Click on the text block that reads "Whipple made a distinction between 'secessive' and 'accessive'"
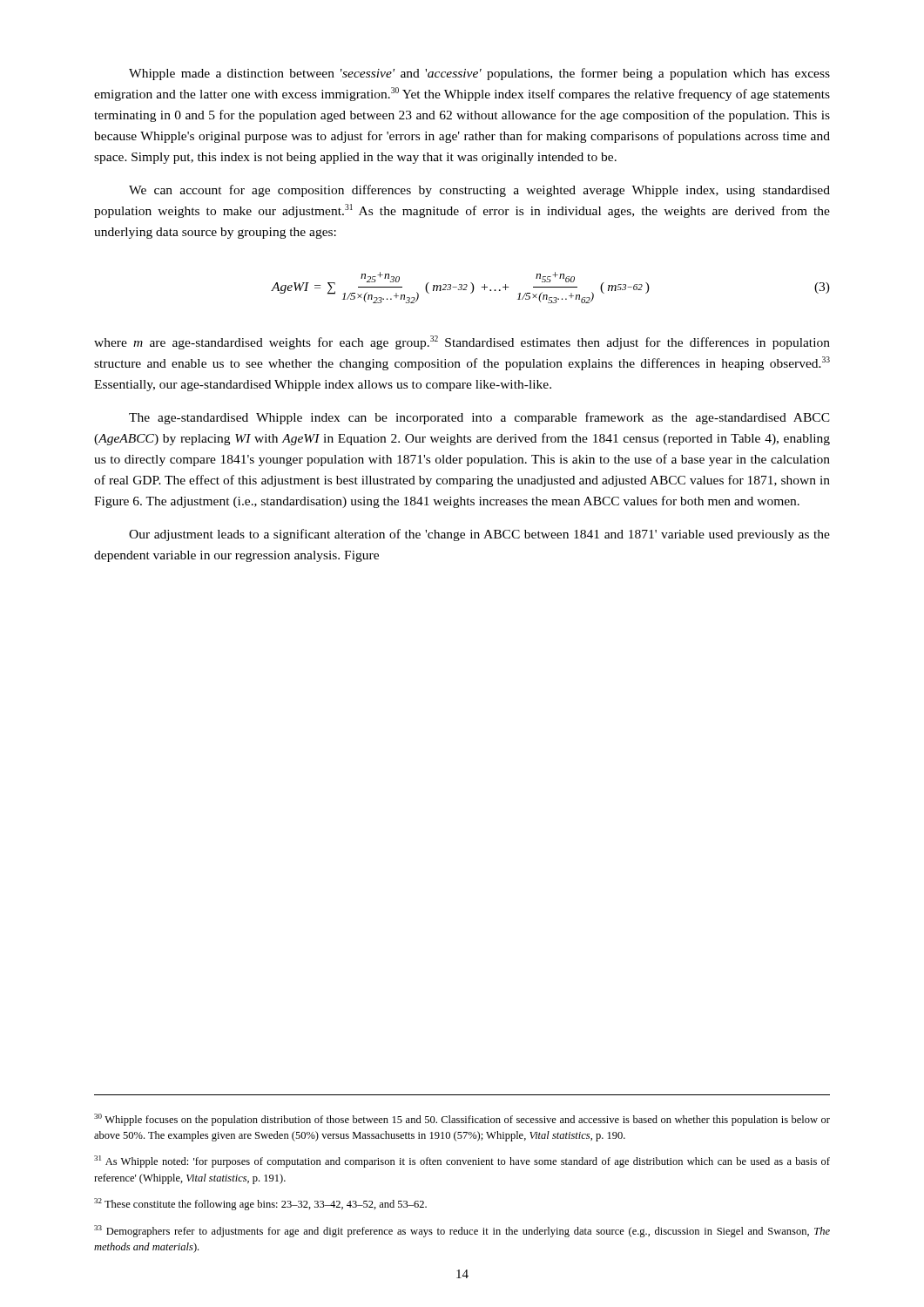This screenshot has width=924, height=1307. [462, 115]
